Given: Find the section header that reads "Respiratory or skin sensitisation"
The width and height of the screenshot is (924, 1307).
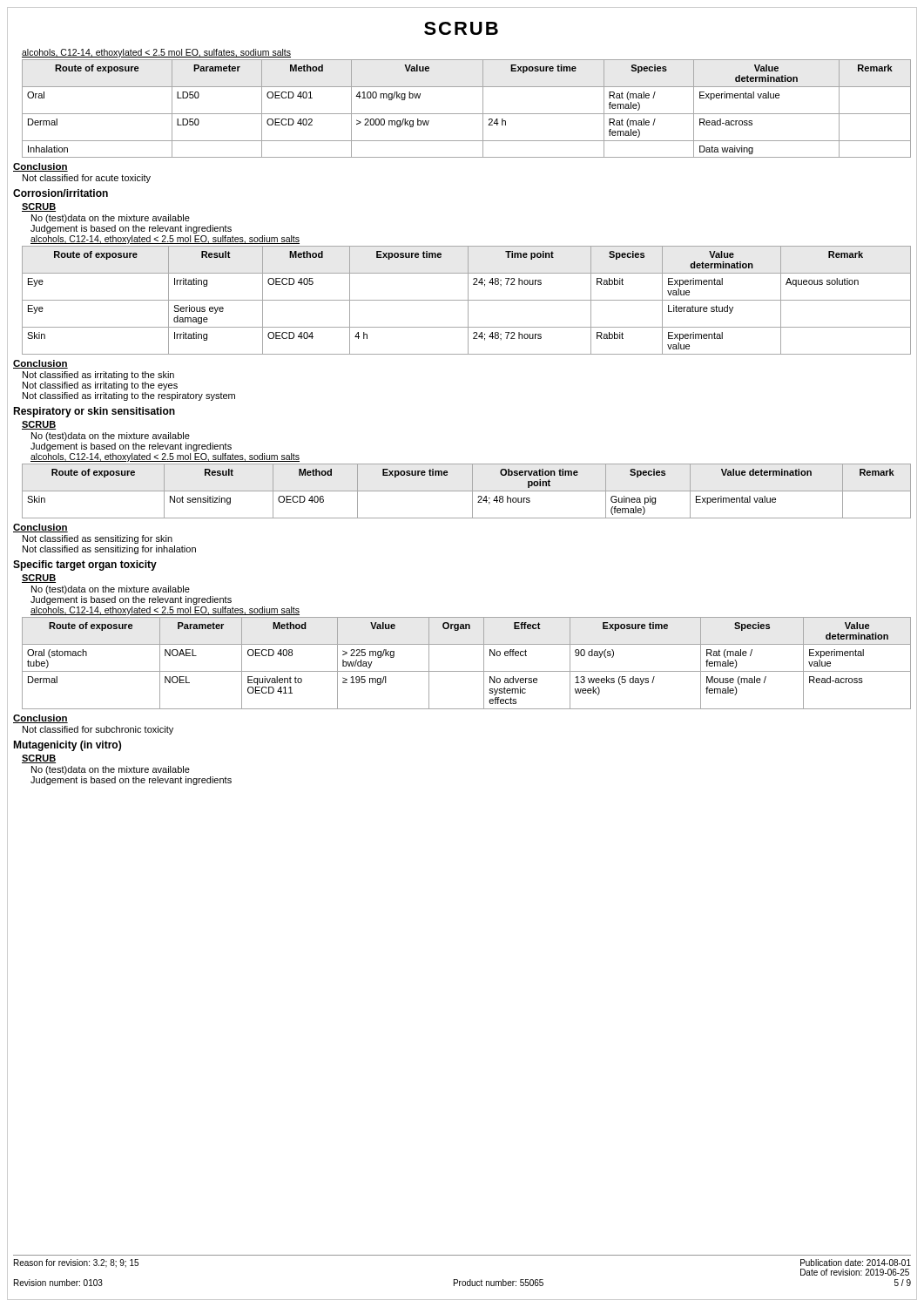Looking at the screenshot, I should [x=94, y=411].
